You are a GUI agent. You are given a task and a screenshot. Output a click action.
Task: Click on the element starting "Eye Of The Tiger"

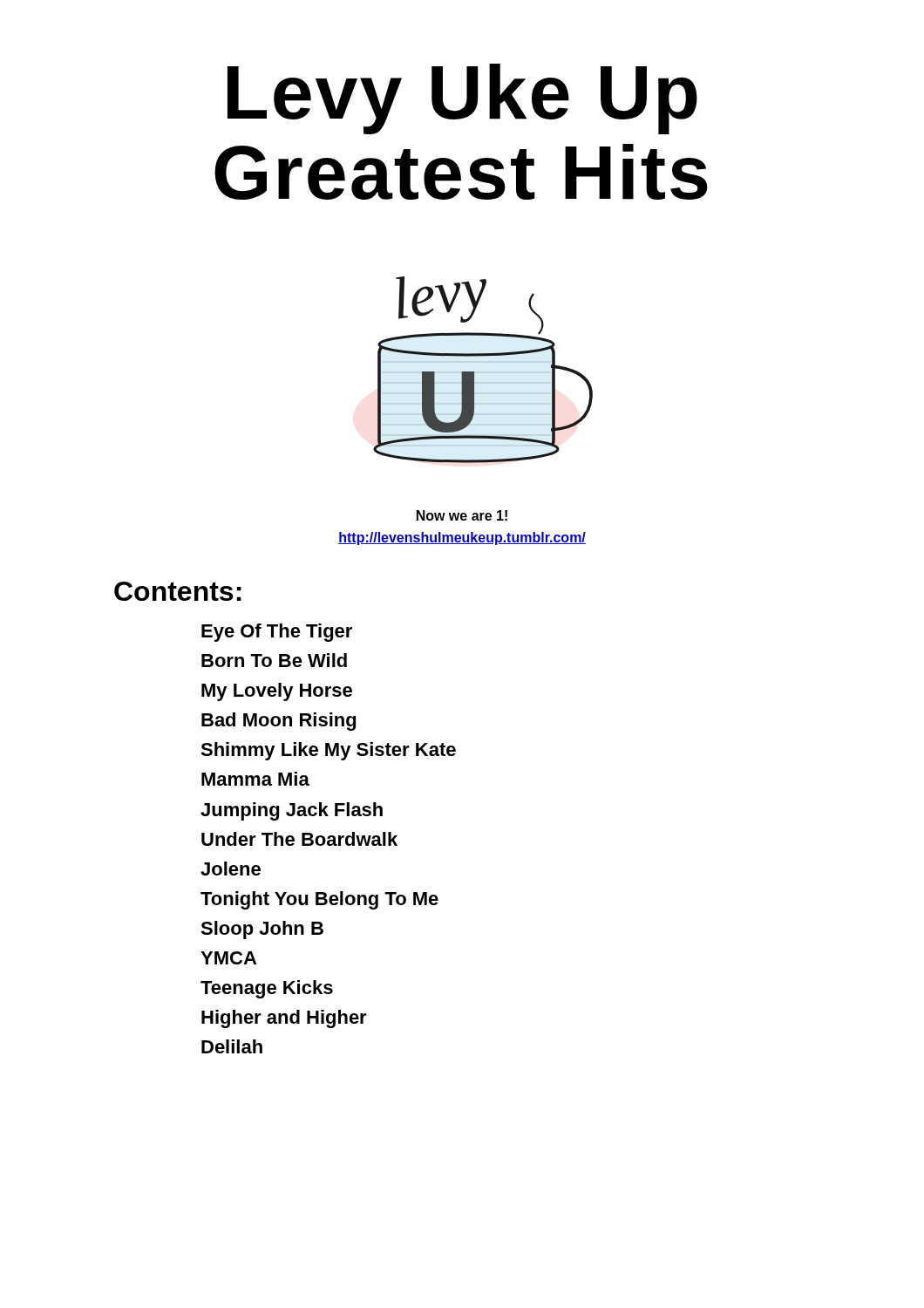click(x=277, y=631)
